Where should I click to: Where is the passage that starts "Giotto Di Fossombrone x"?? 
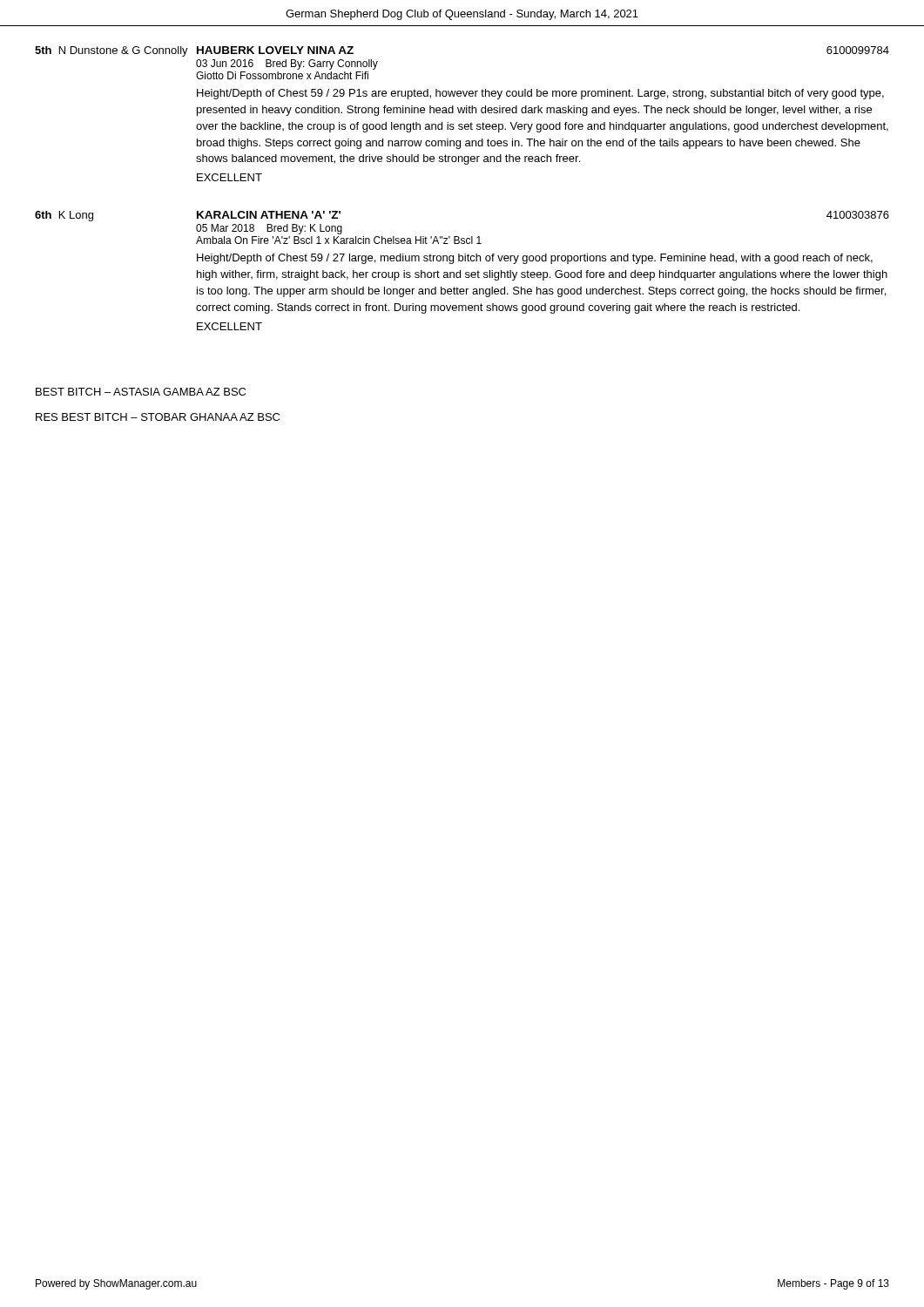pos(283,76)
